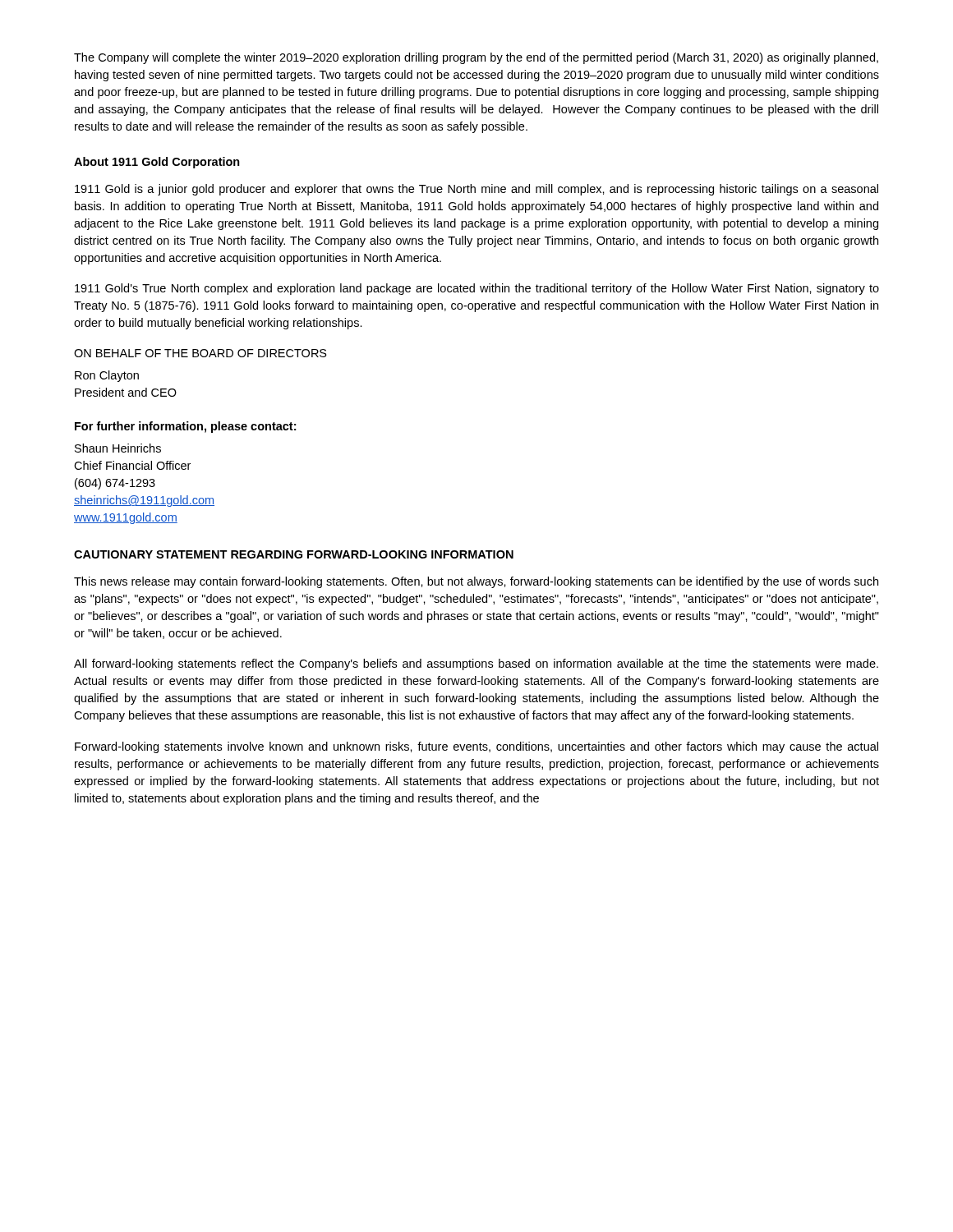Screen dimensions: 1232x953
Task: Locate the block starting "Shaun Heinrichs Chief Financial Officer (604) 674-1293 sheinrichs@1911gold.com"
Action: (x=144, y=483)
